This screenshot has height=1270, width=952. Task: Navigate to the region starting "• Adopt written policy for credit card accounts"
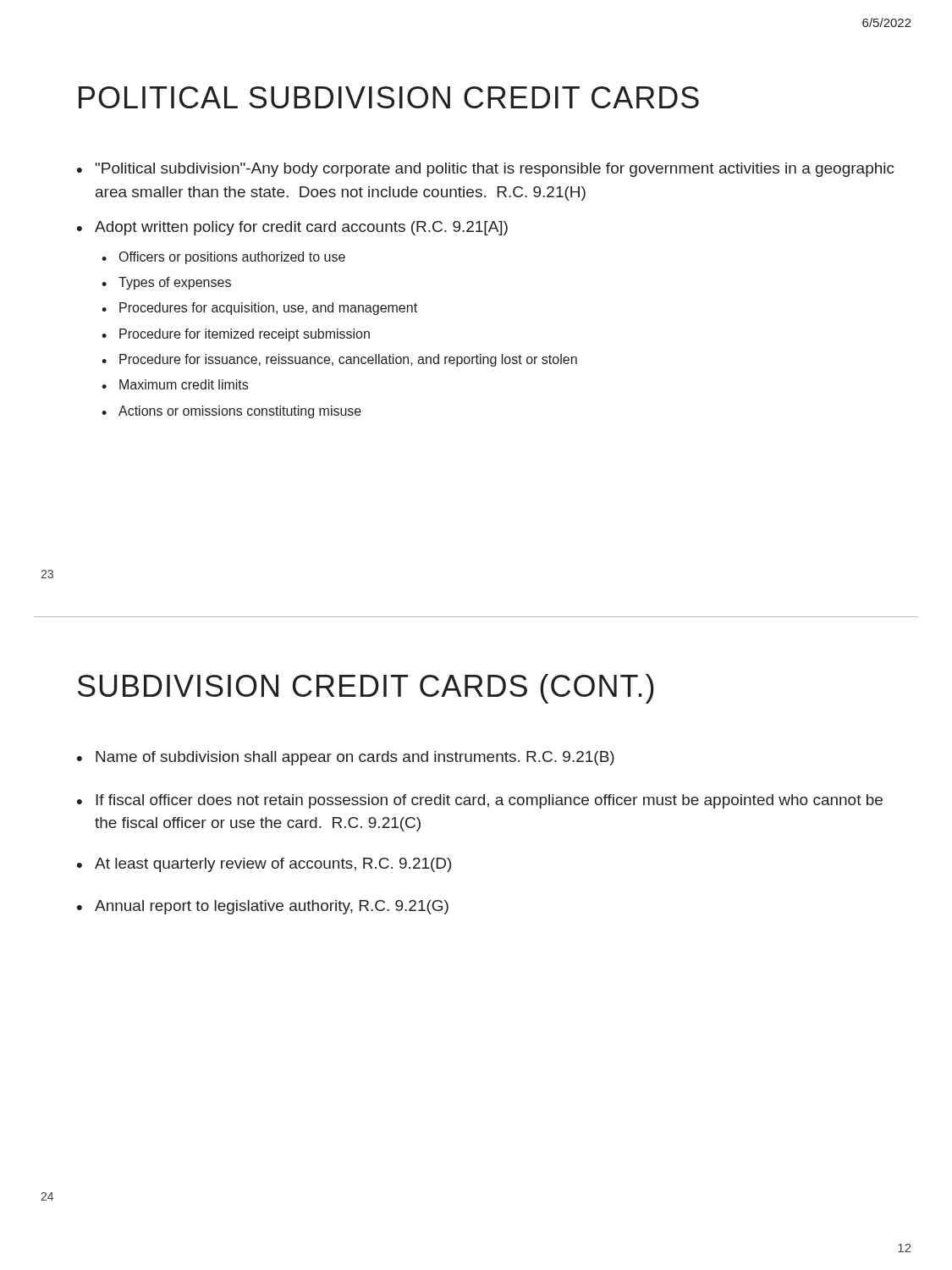pyautogui.click(x=292, y=228)
